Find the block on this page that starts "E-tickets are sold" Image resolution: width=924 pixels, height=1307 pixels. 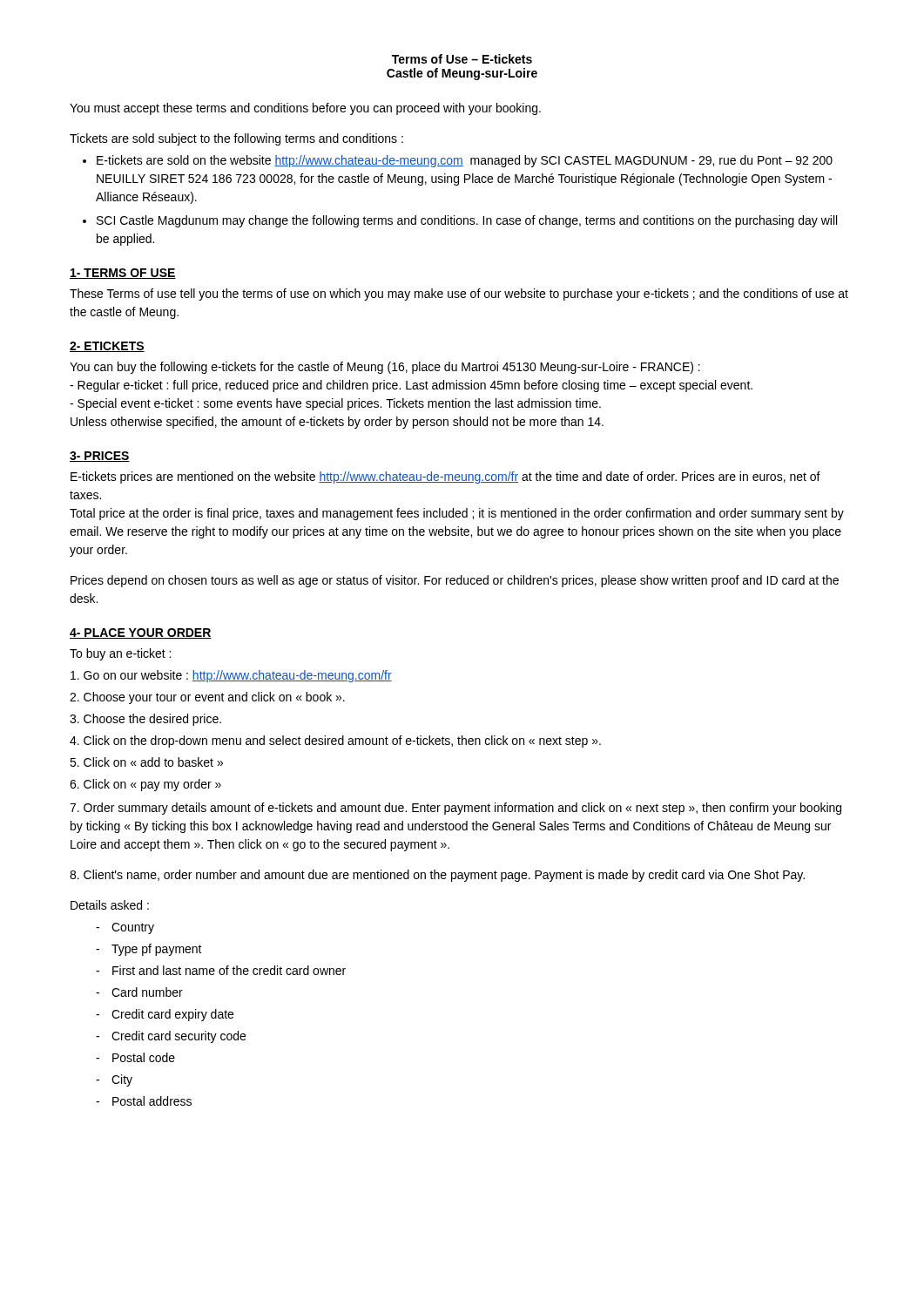[464, 179]
